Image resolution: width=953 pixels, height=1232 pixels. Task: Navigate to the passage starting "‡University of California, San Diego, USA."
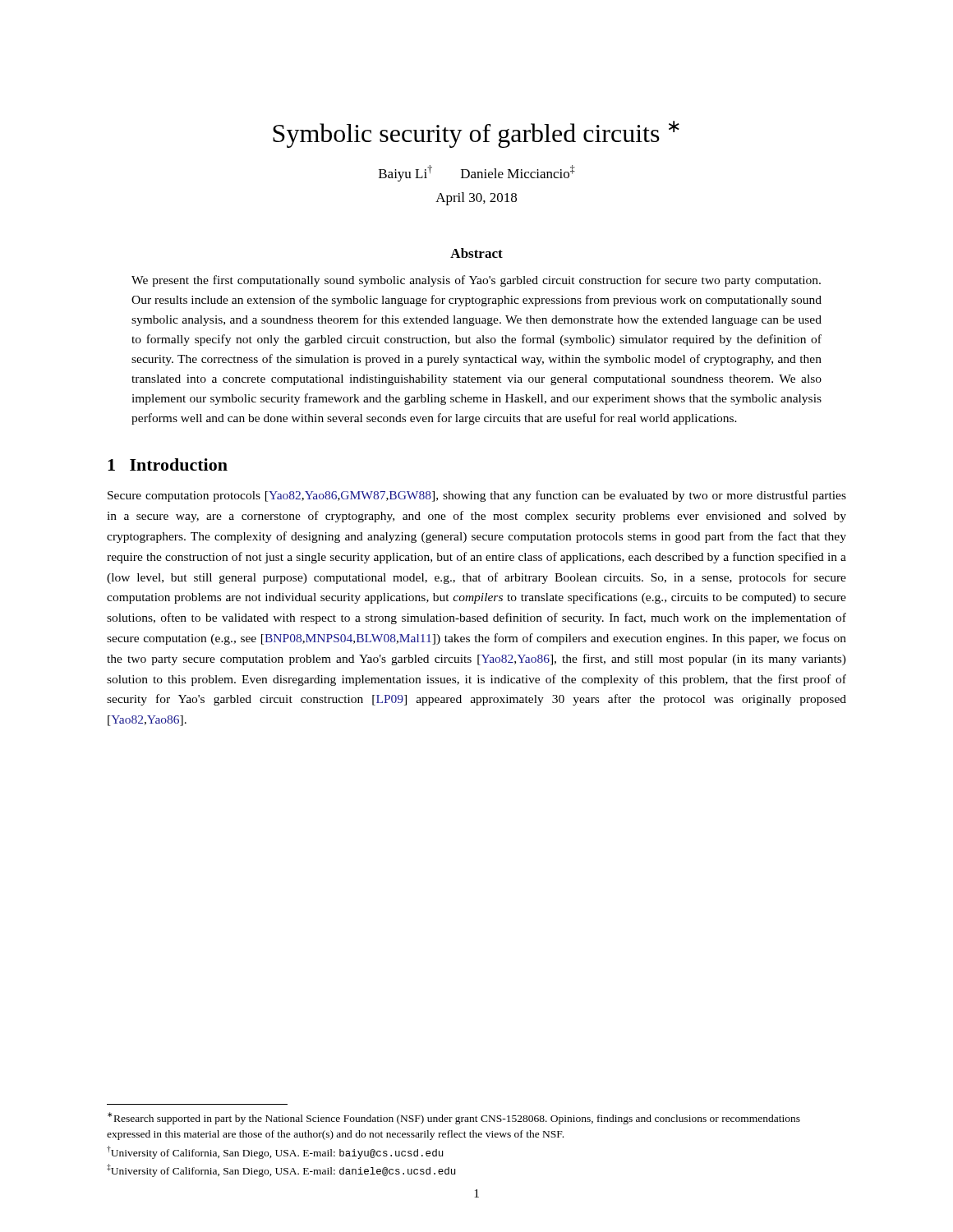click(x=282, y=1170)
